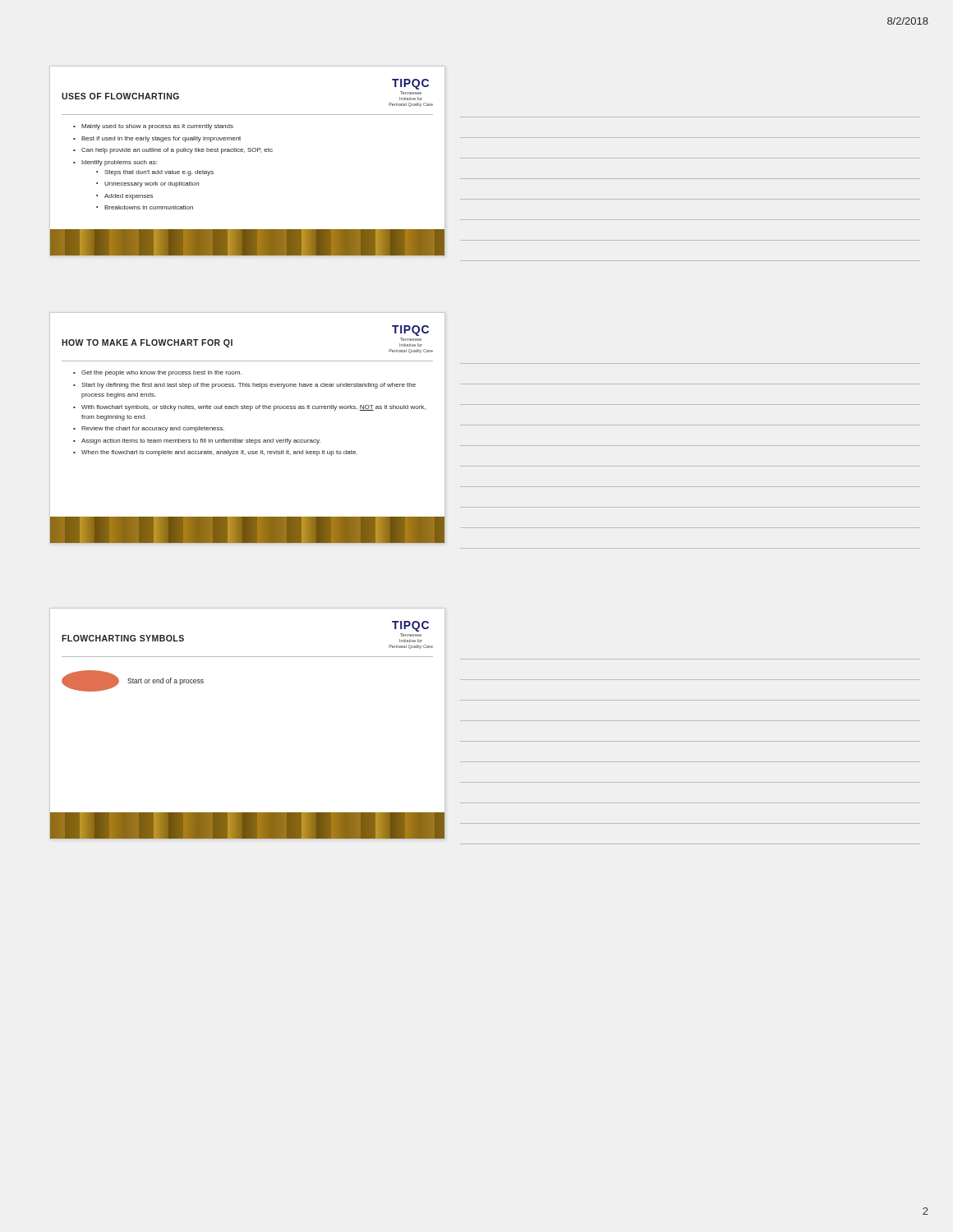Click on the text starting "Start by defining the"
The image size is (953, 1232).
(x=249, y=390)
